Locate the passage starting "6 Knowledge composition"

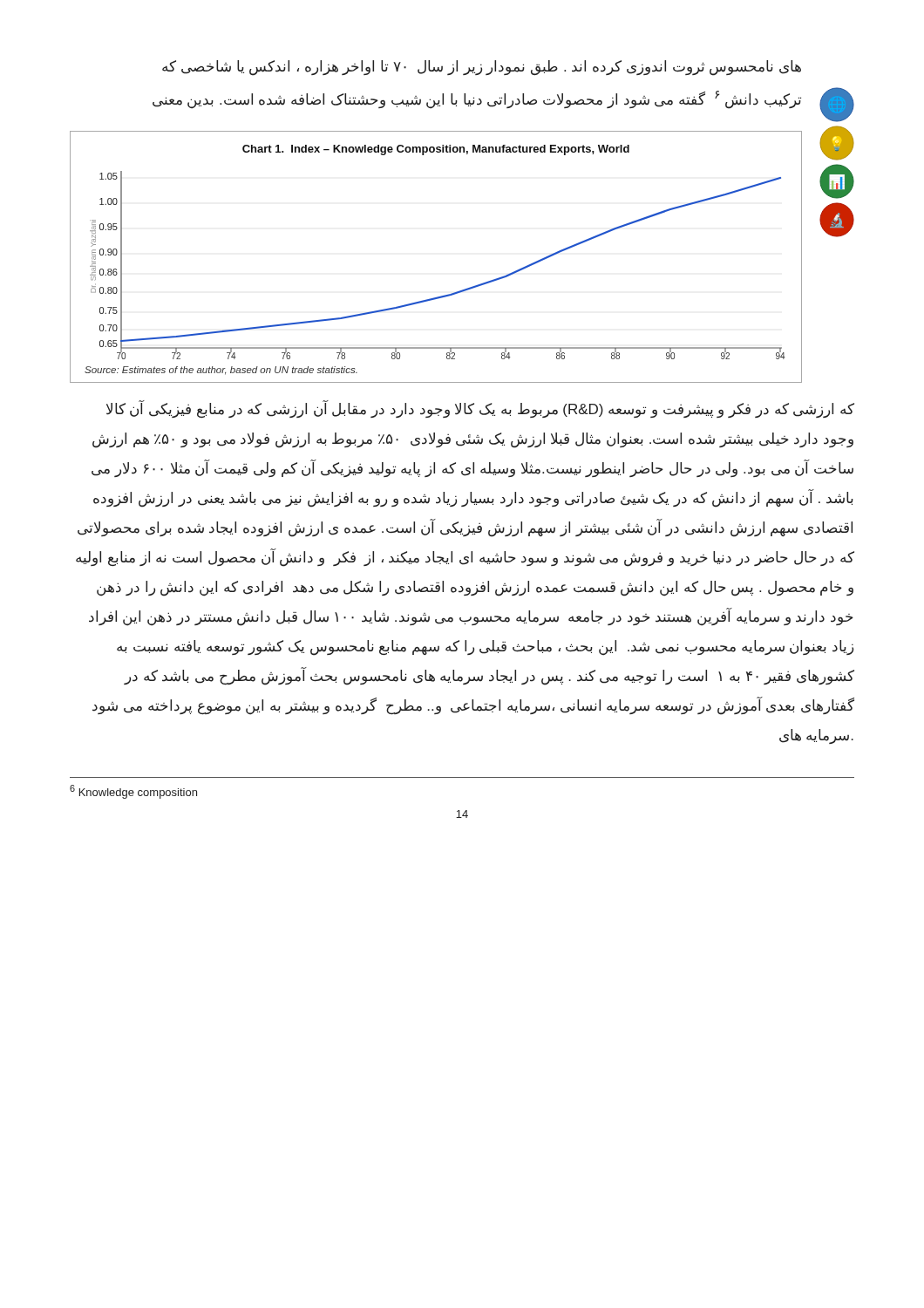click(134, 791)
